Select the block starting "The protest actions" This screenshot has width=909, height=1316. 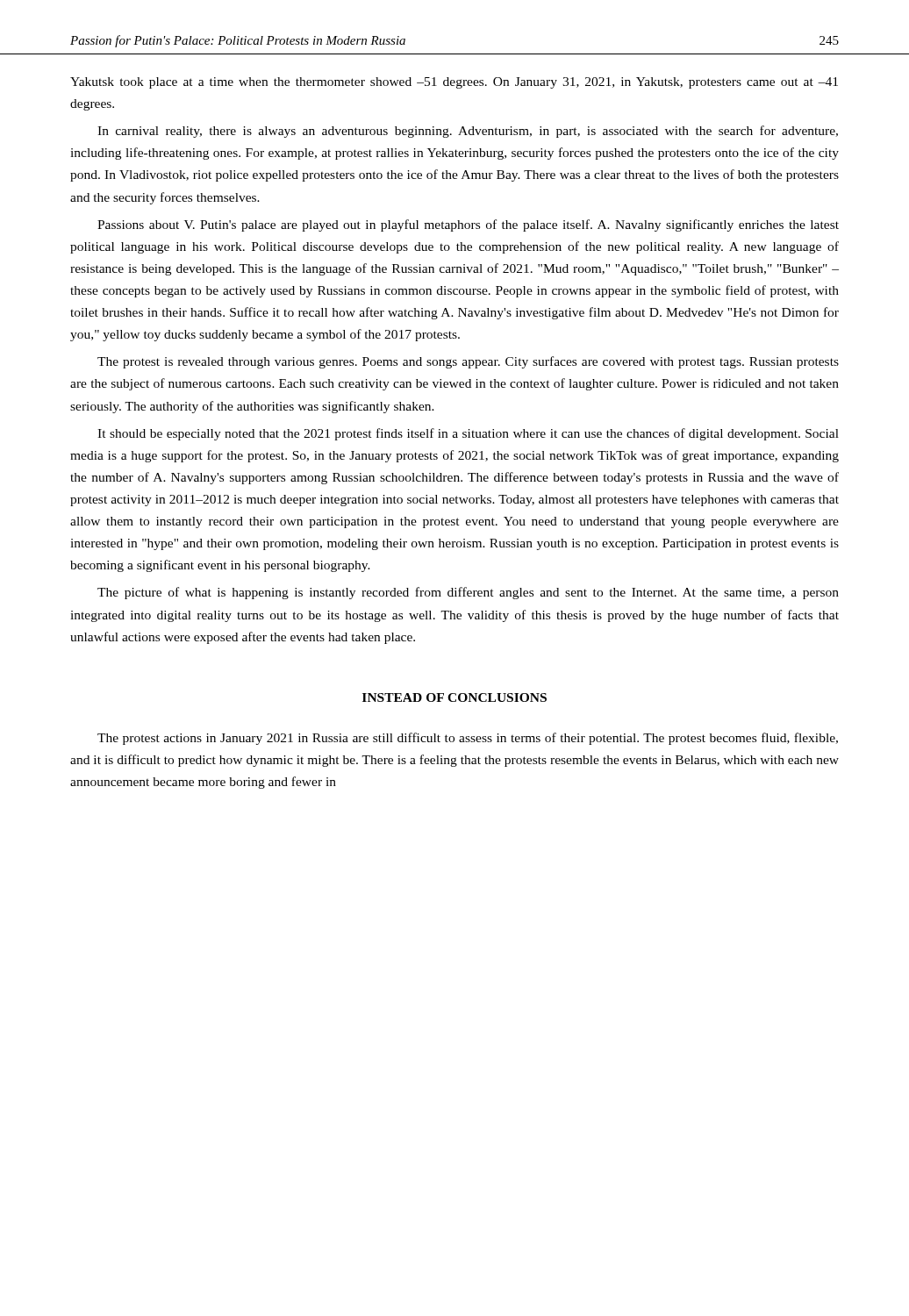(x=454, y=759)
